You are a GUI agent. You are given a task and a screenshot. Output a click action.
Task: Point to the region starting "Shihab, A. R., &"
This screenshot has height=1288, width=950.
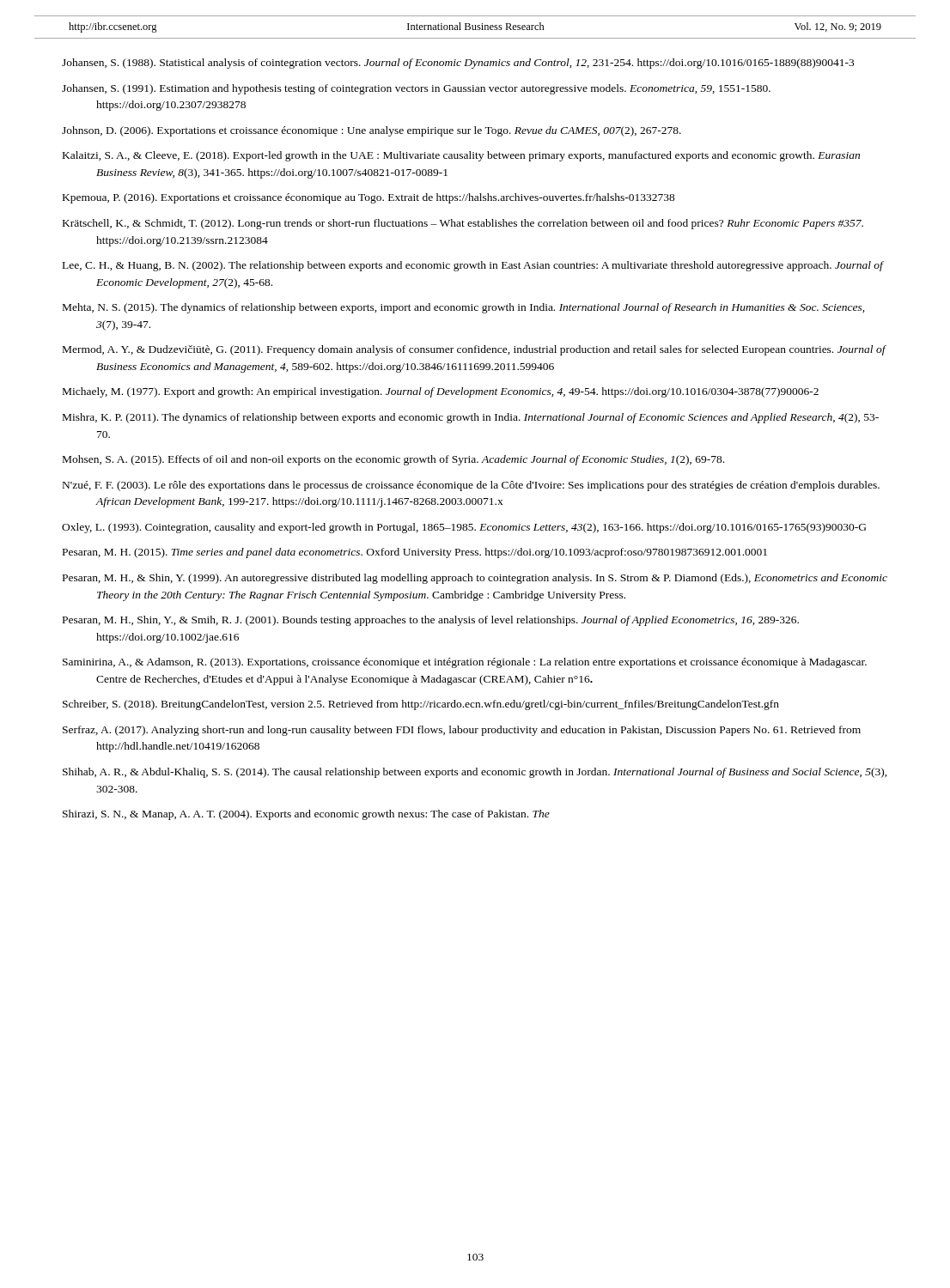(475, 780)
